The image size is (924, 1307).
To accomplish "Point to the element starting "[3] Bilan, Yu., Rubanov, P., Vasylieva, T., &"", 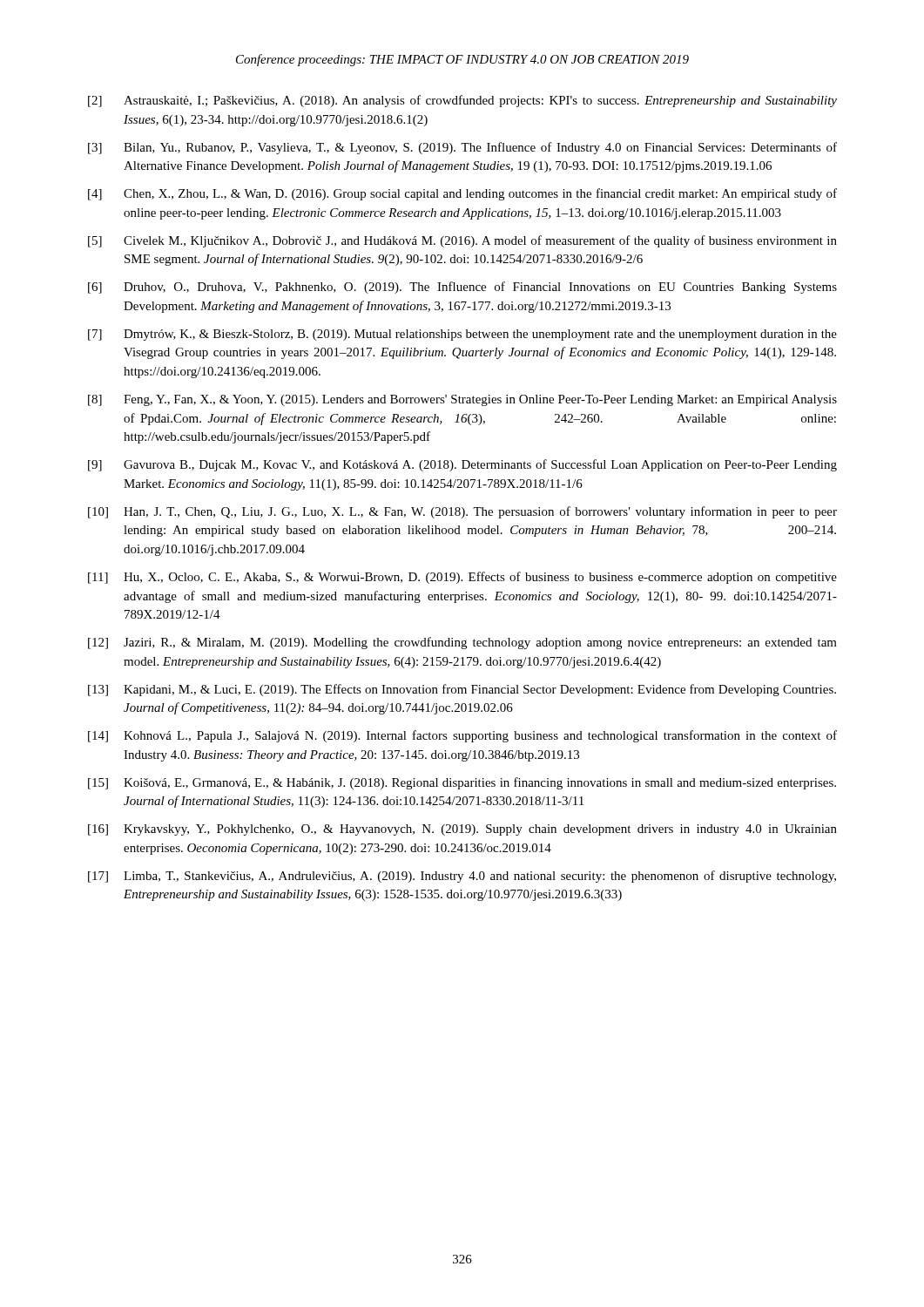I will click(462, 157).
